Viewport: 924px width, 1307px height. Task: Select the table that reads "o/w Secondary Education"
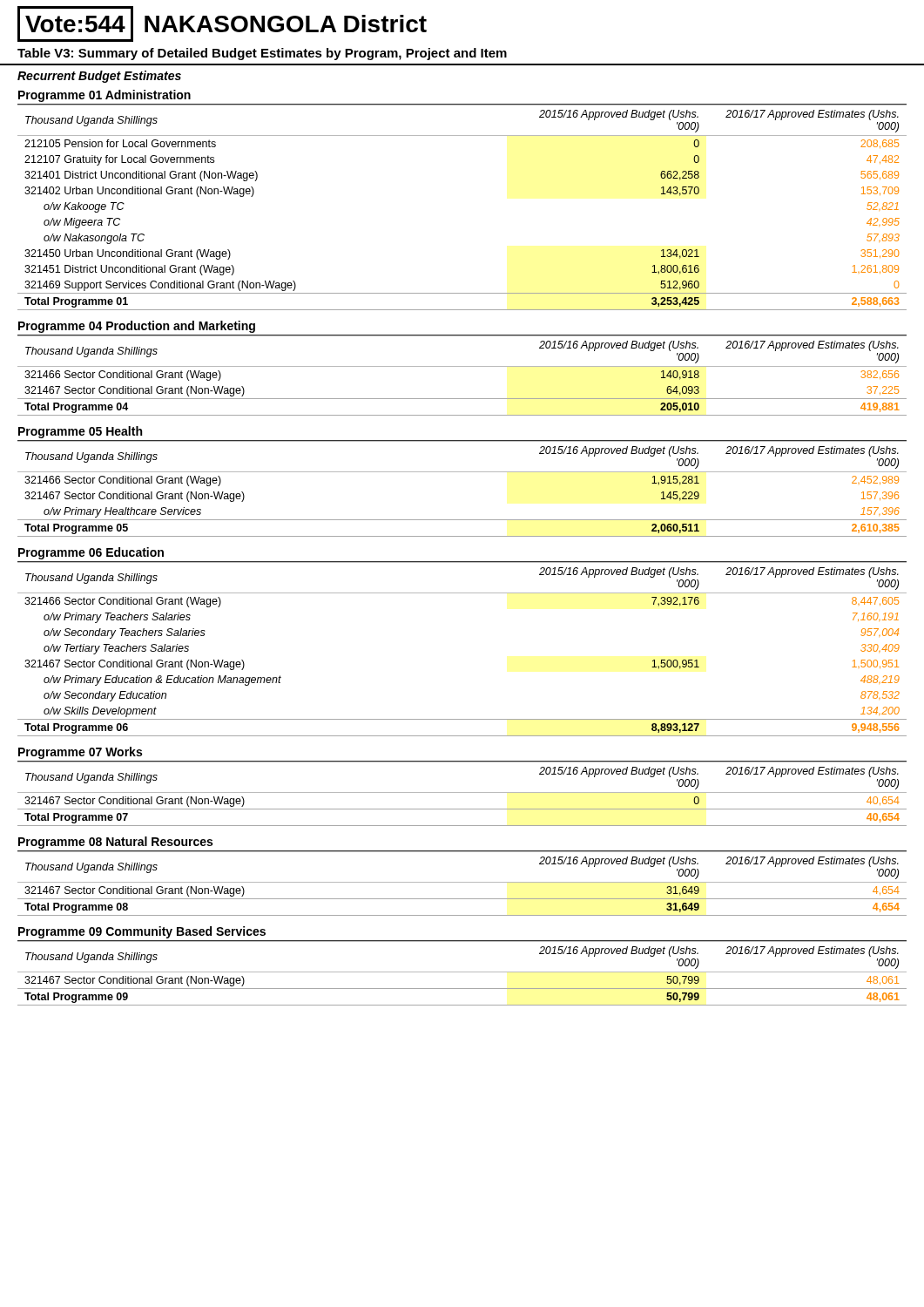tap(462, 649)
